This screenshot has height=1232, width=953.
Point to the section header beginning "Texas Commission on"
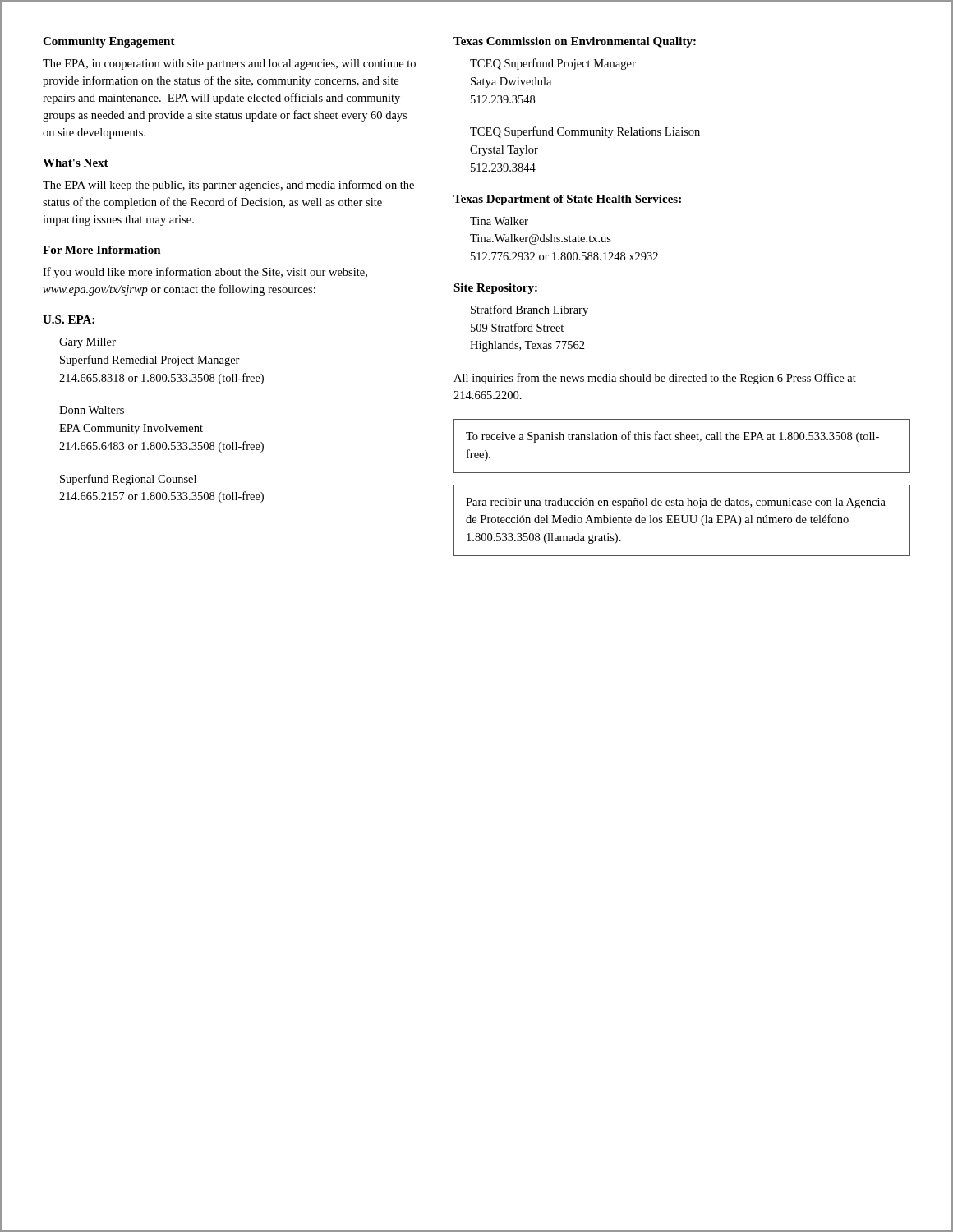pyautogui.click(x=575, y=41)
